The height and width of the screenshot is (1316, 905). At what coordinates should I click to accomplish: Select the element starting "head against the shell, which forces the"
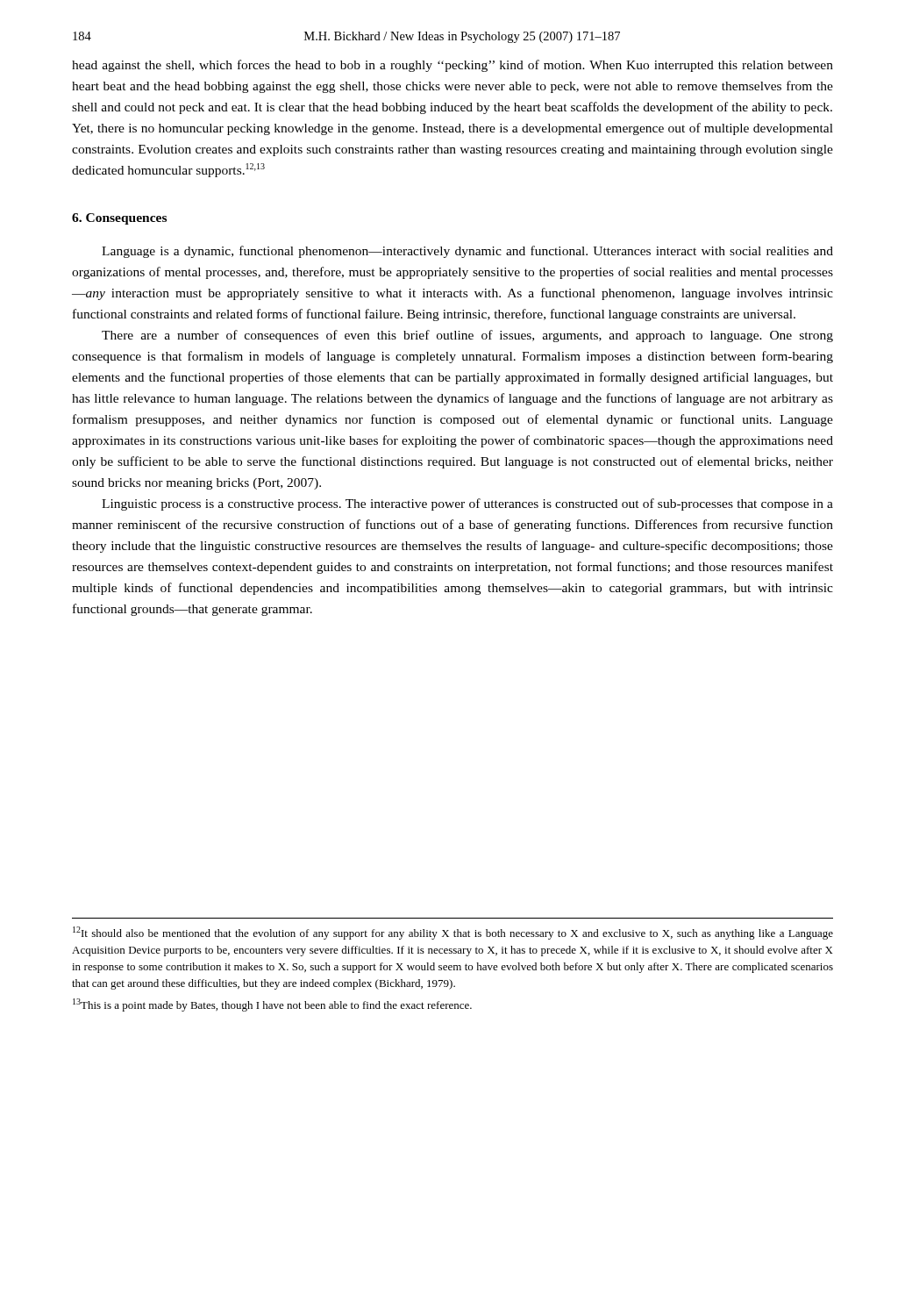452,118
